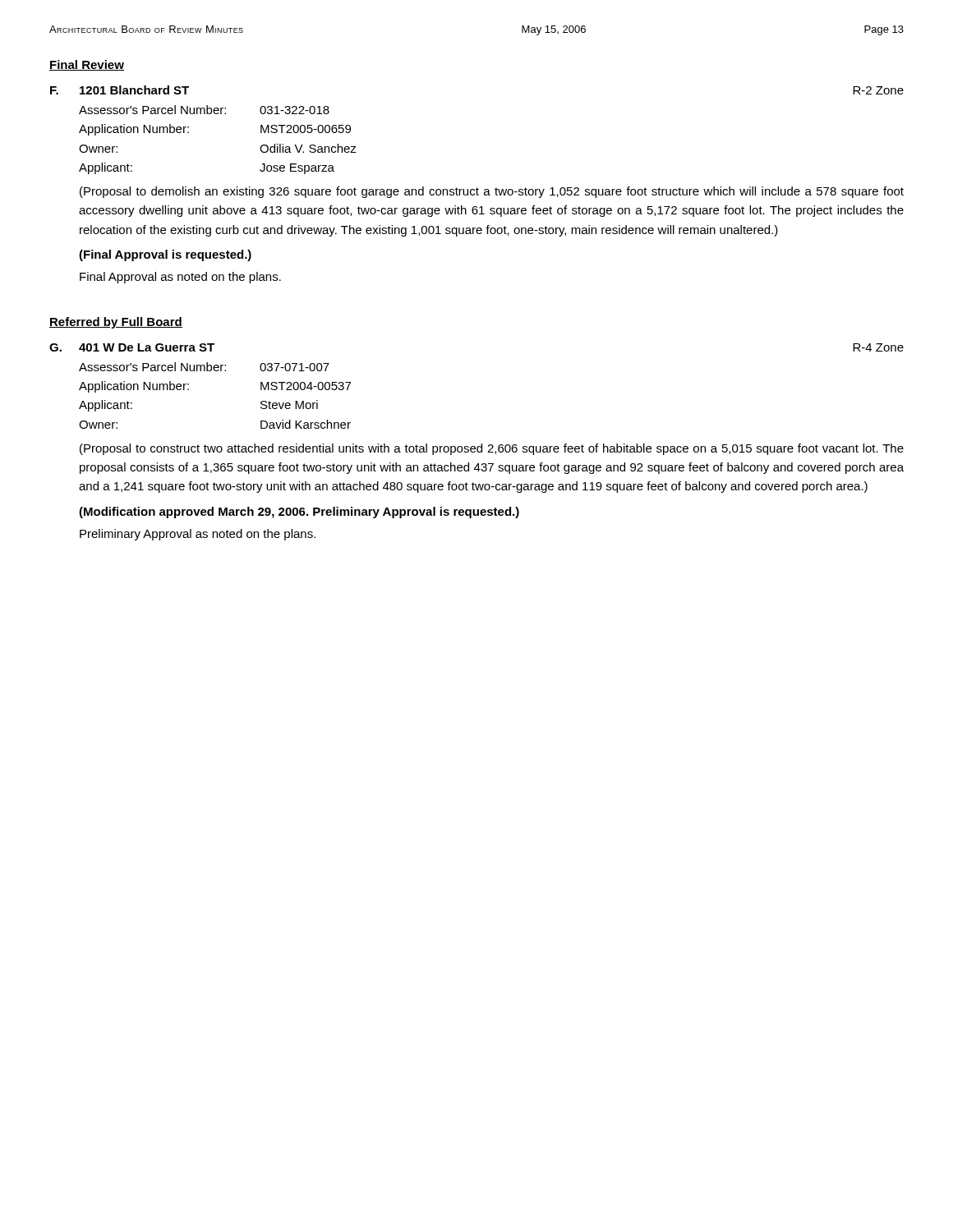Point to the block beginning "F. 1201 Blanchard ST"
Screen dimensions: 1232x953
[x=136, y=90]
